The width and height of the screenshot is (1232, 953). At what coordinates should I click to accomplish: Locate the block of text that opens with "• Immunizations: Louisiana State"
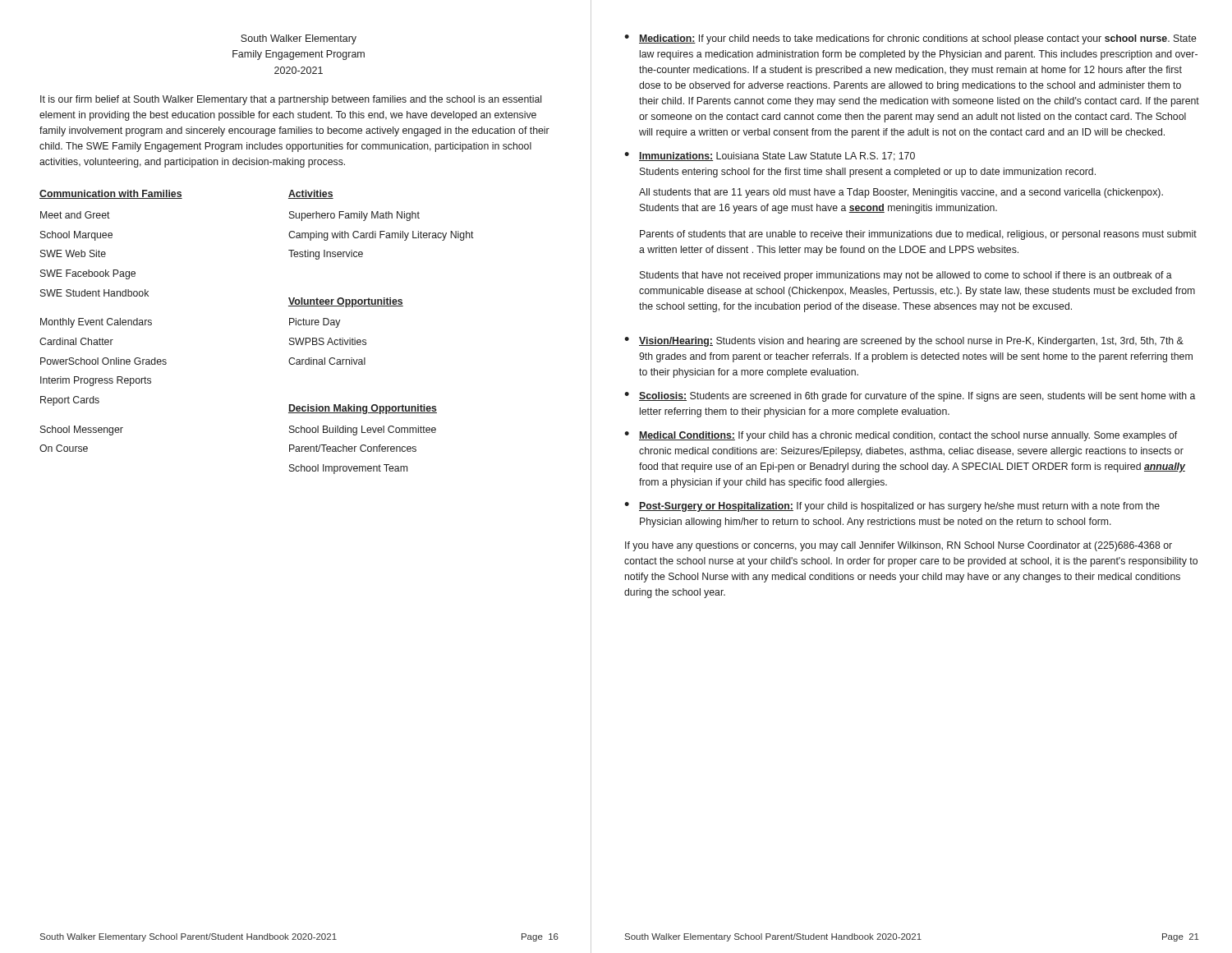[x=912, y=237]
